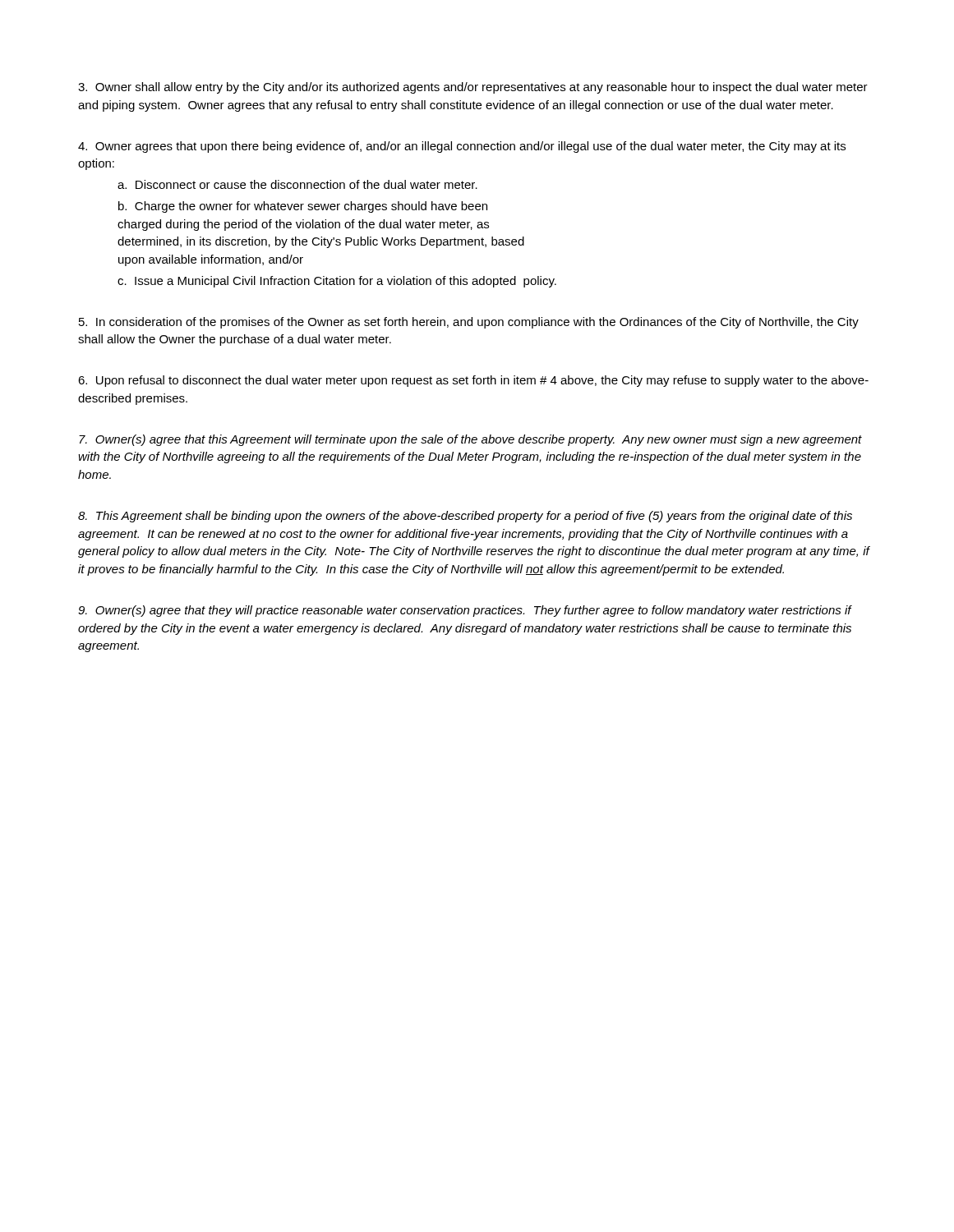Locate the passage starting "In consideration of"
Image resolution: width=954 pixels, height=1232 pixels.
477,330
